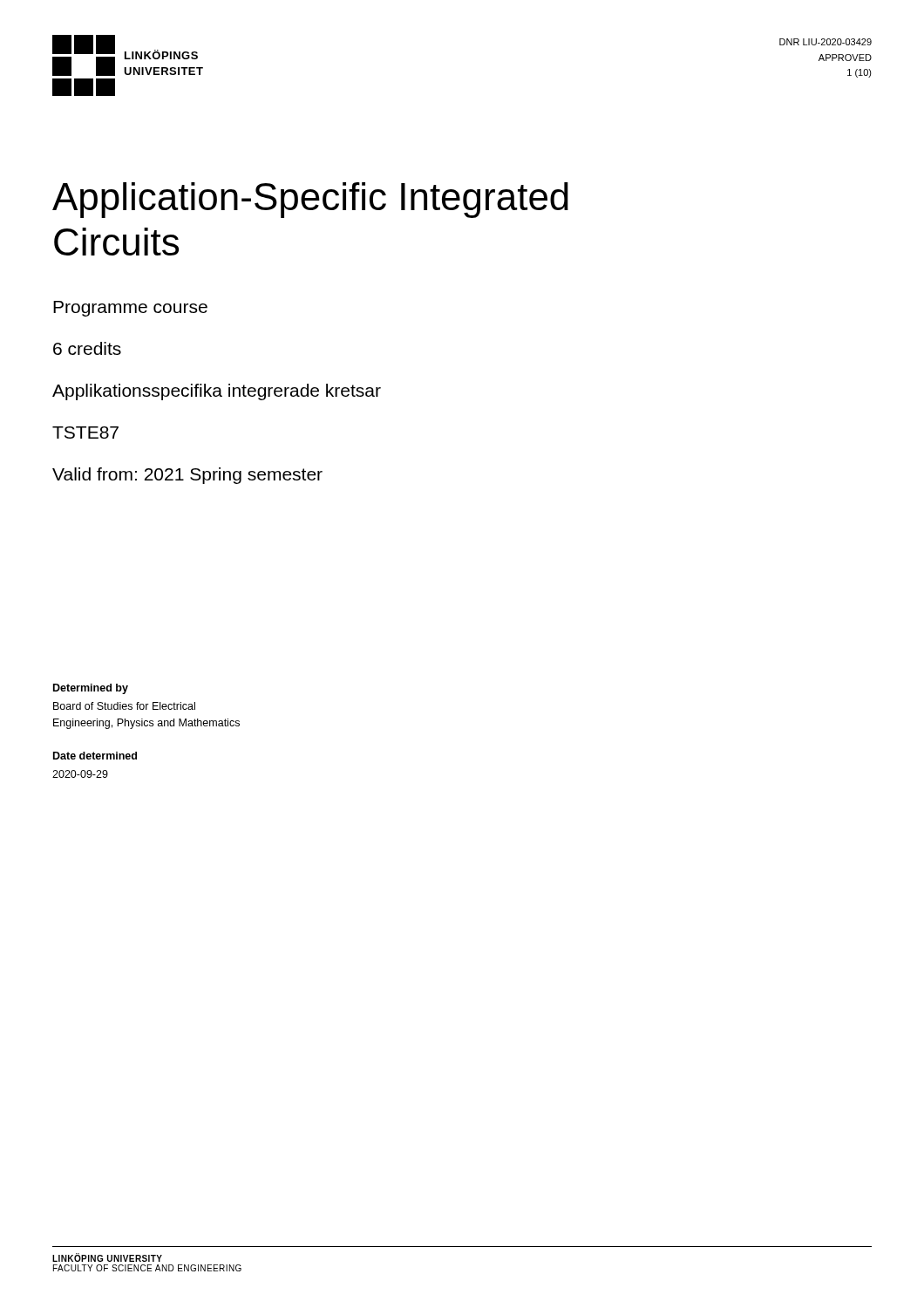The image size is (924, 1308).
Task: Point to the passage starting "Programme course"
Action: (x=130, y=309)
